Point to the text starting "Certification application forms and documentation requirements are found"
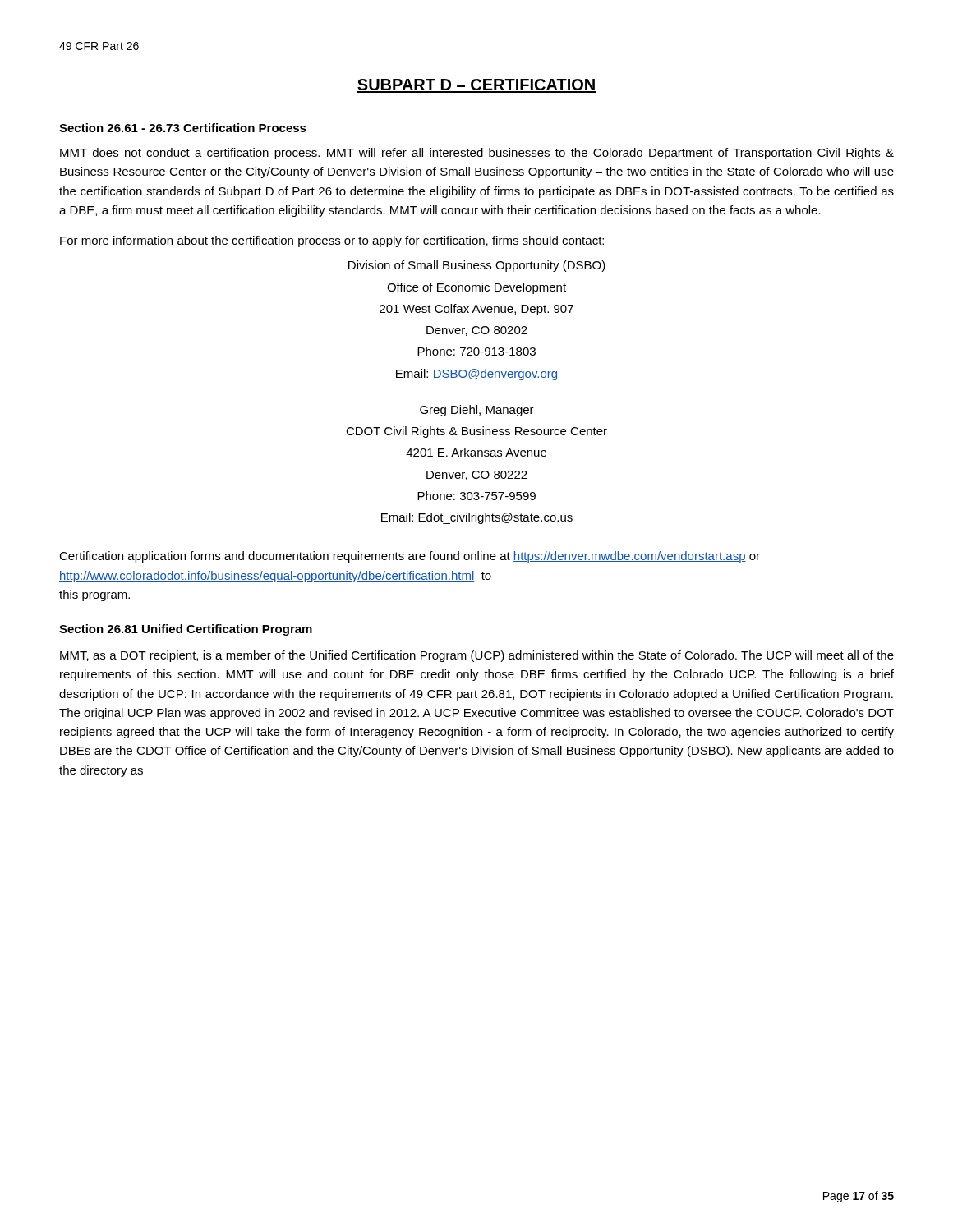The height and width of the screenshot is (1232, 953). click(410, 575)
